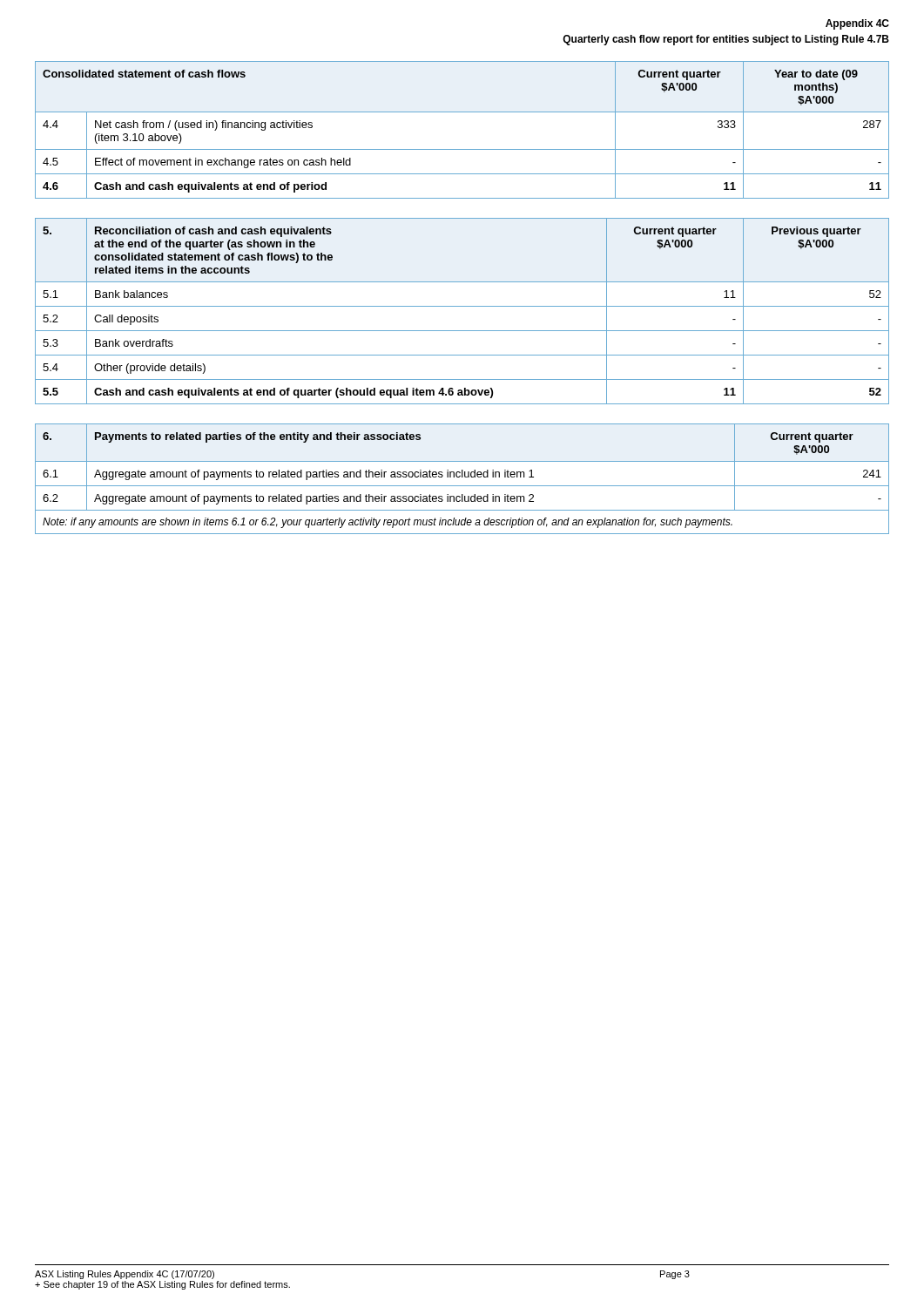
Task: Select the table that reads "Previous quarter $A'000"
Action: pos(462,311)
